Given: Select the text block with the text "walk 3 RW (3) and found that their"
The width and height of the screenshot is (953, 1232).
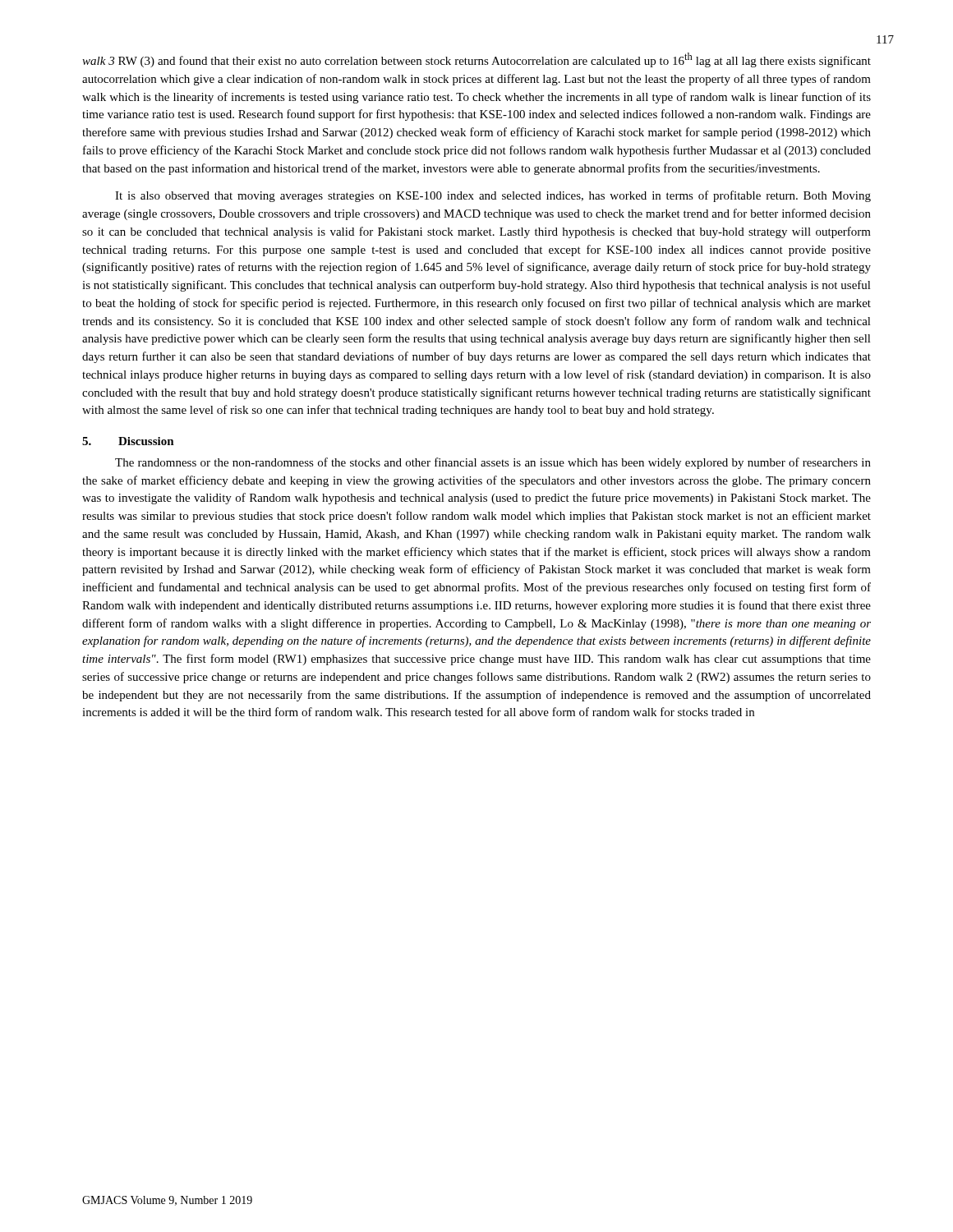Looking at the screenshot, I should pos(476,113).
